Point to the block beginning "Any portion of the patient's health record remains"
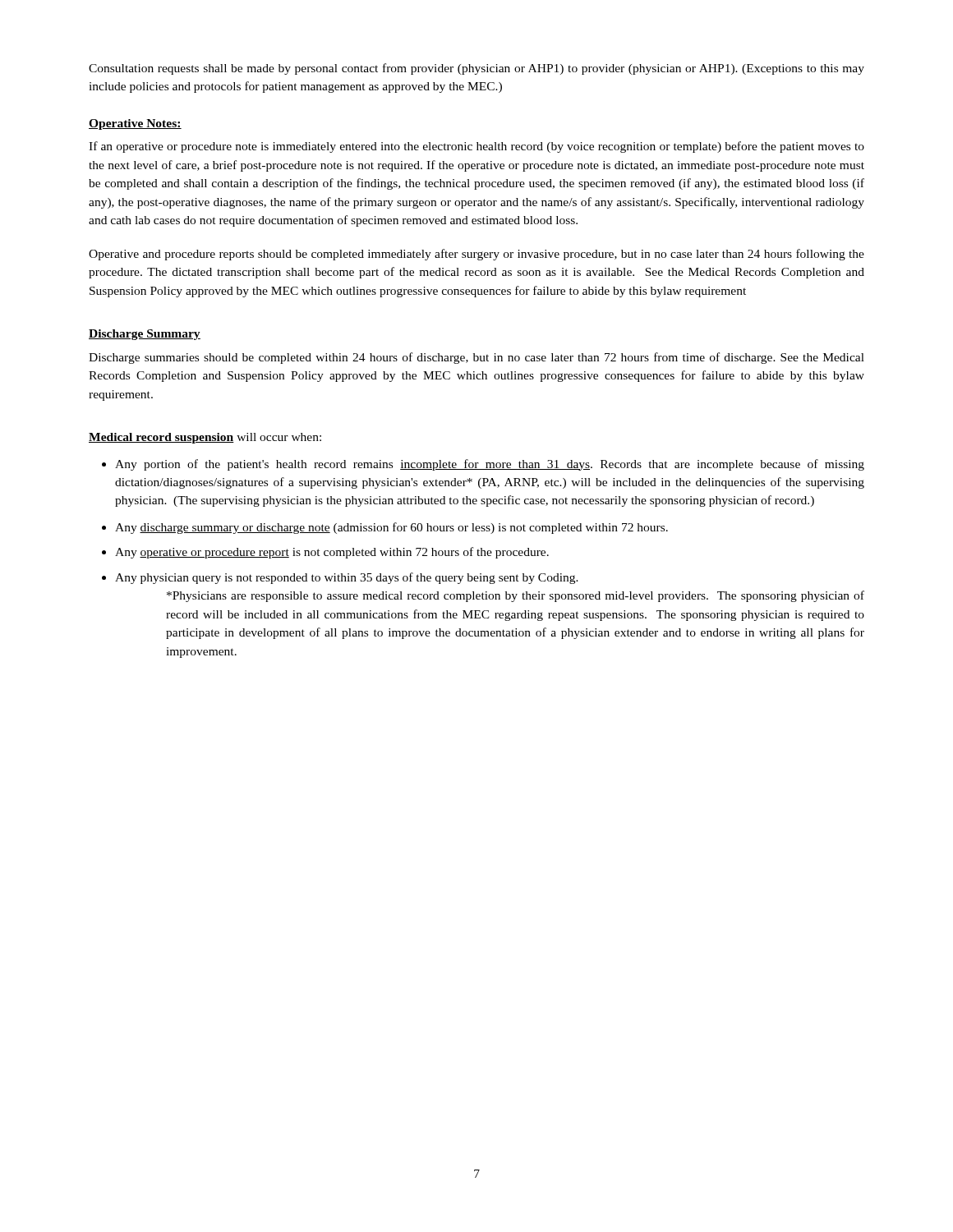Viewport: 953px width, 1232px height. [x=490, y=482]
